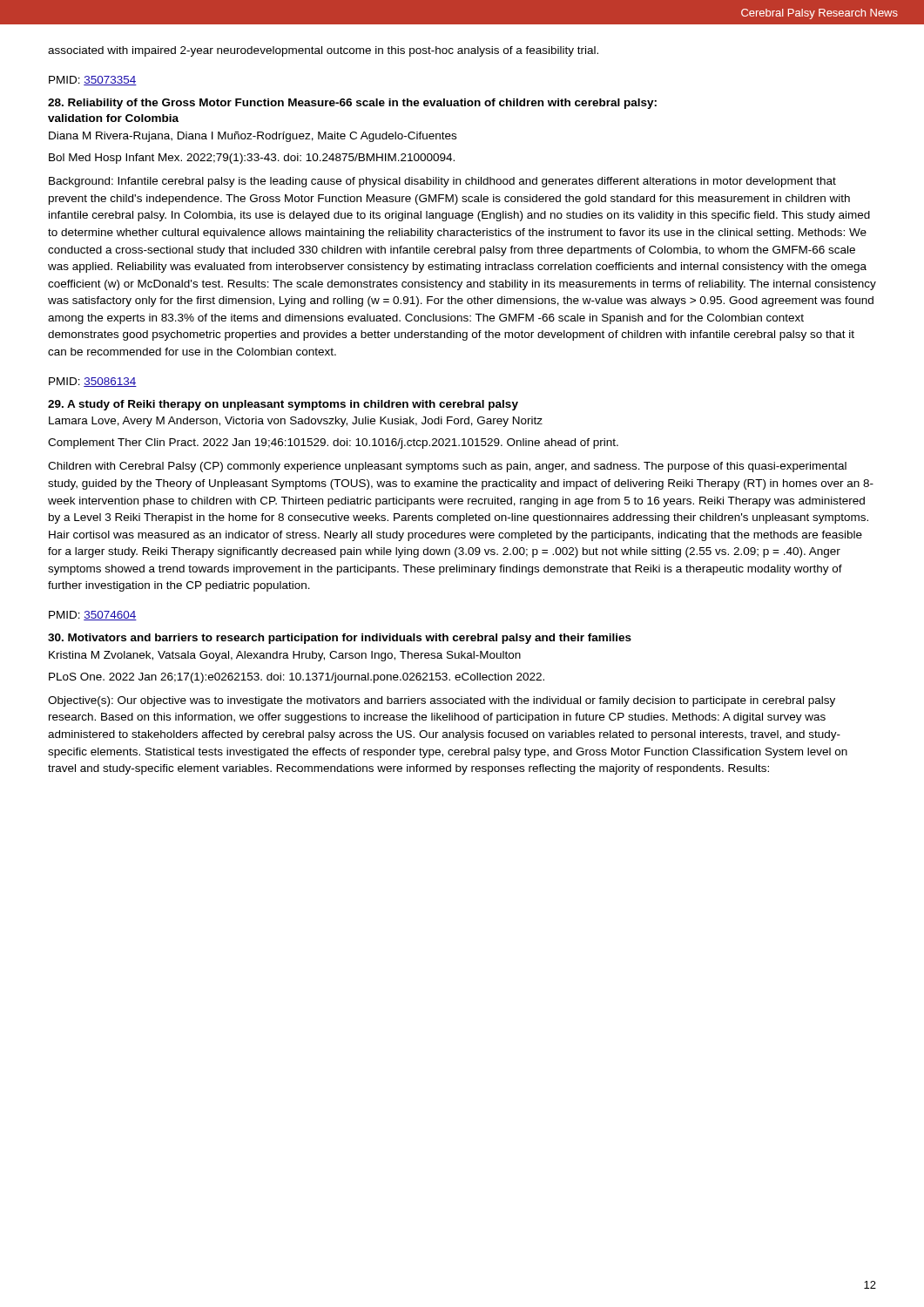This screenshot has height=1307, width=924.
Task: Click on the text that reads "PMID: 35074604"
Action: (92, 615)
